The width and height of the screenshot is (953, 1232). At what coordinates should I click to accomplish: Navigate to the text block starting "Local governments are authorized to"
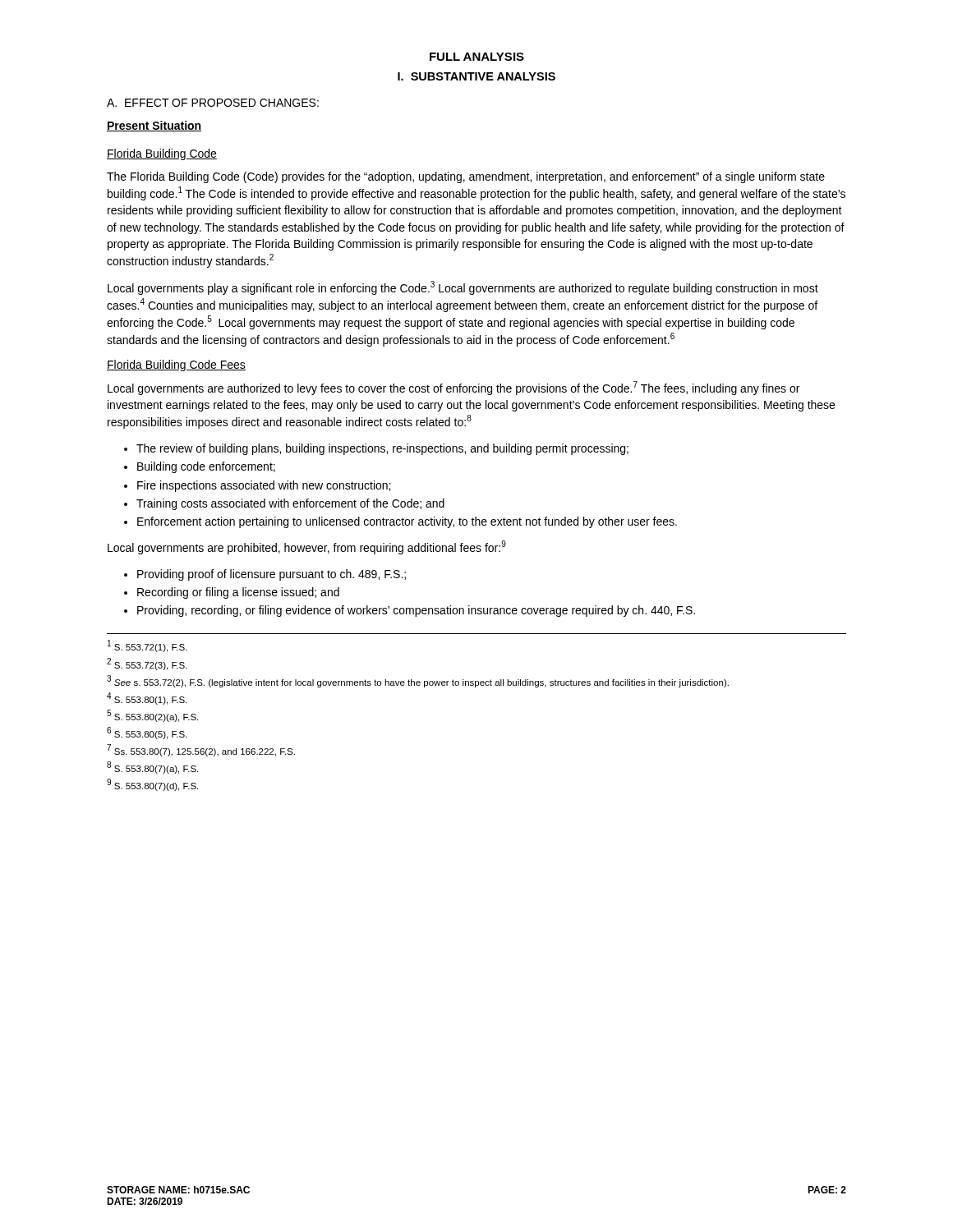click(x=476, y=405)
